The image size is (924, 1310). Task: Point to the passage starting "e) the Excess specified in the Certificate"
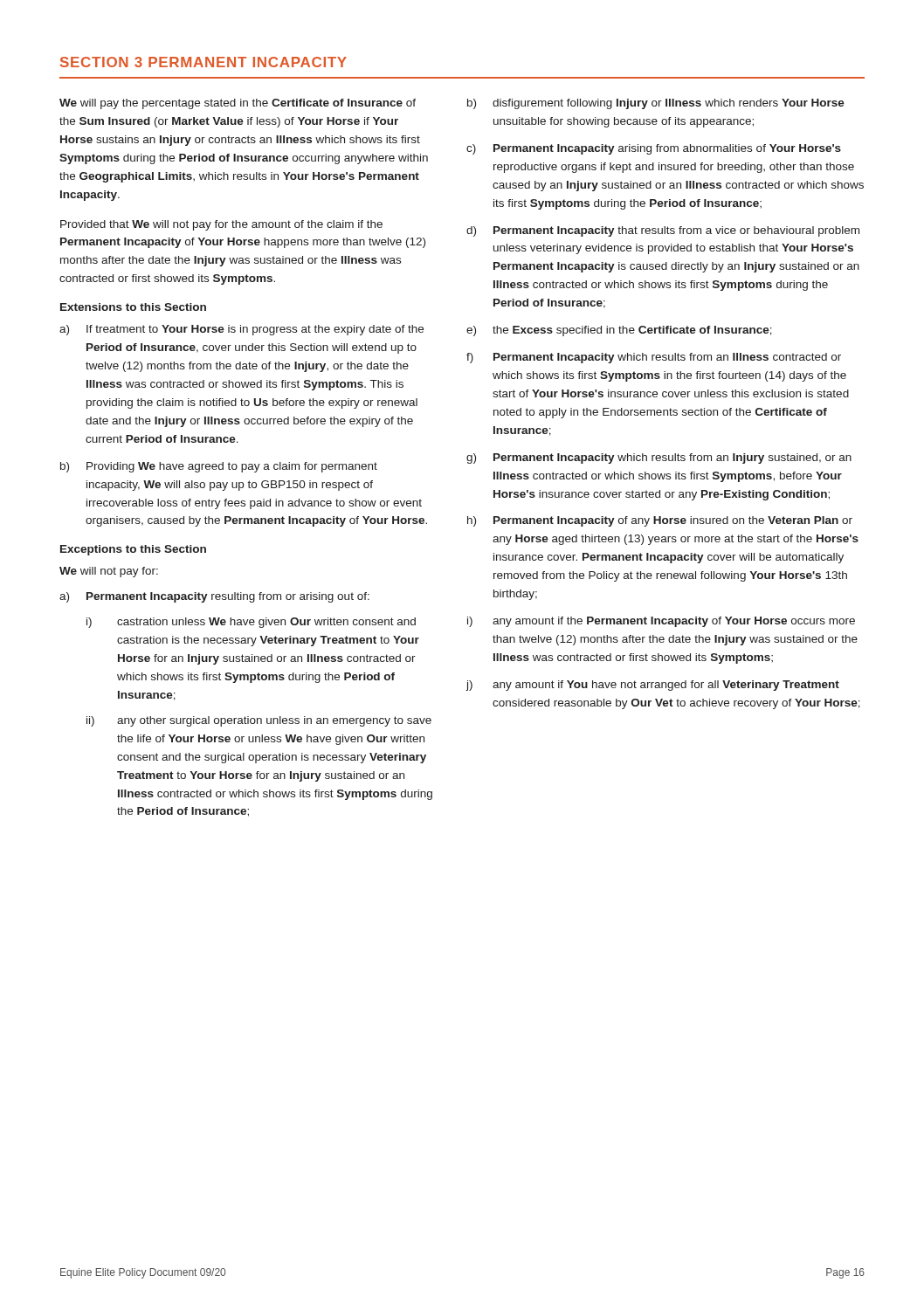click(619, 331)
